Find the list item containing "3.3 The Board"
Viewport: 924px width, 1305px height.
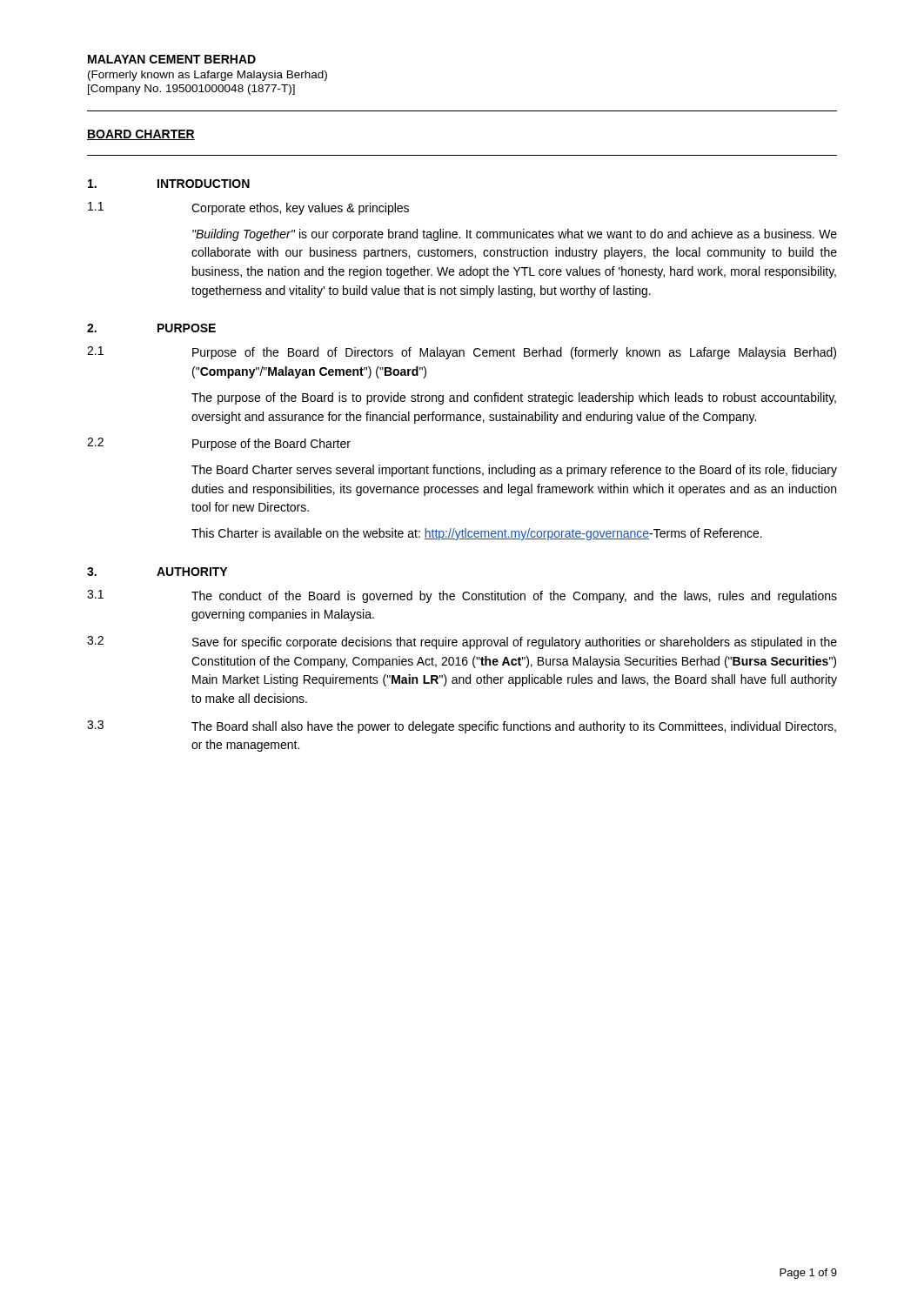coord(462,736)
